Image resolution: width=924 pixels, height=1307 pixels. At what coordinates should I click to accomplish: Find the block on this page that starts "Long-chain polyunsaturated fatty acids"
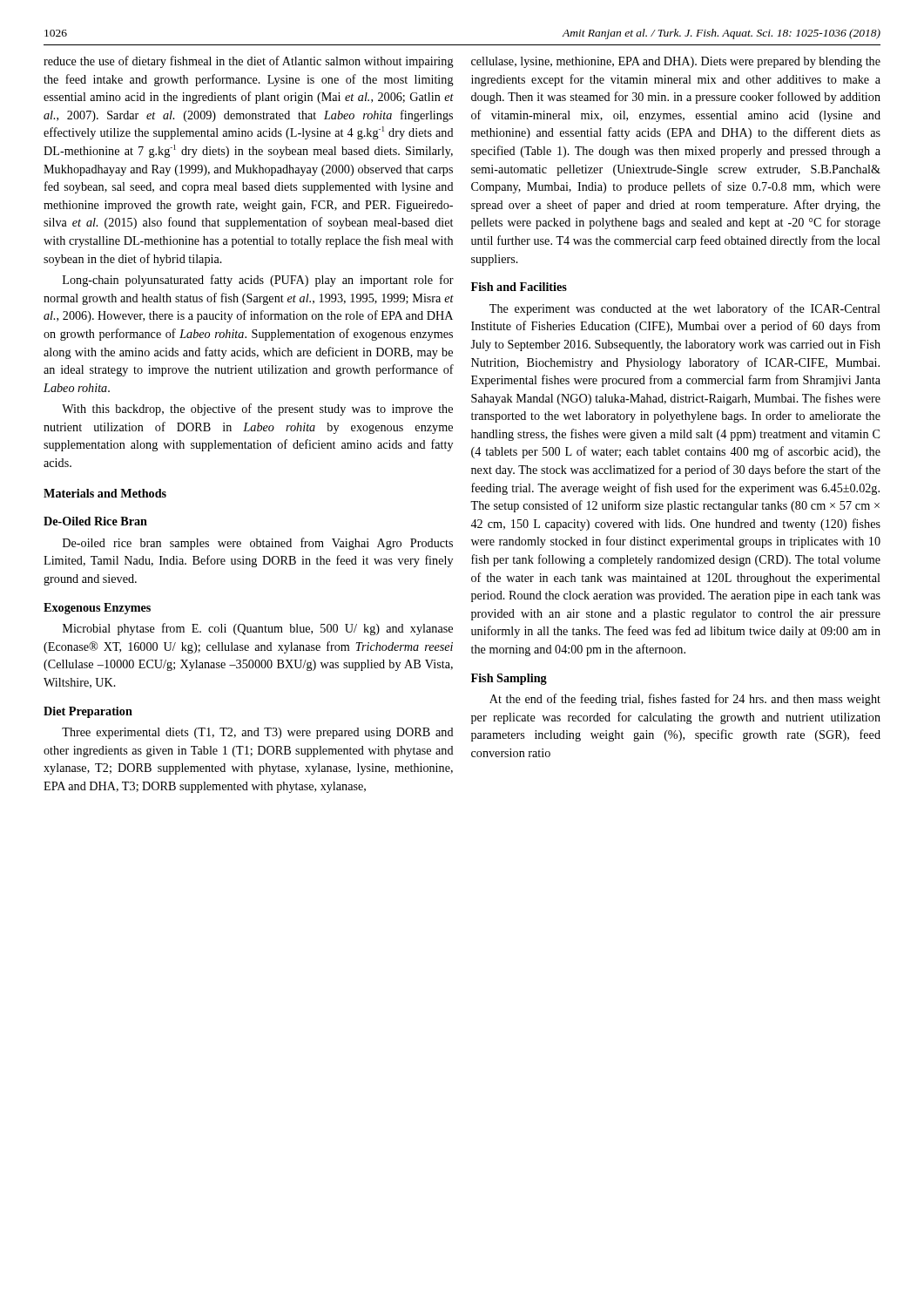(x=248, y=334)
